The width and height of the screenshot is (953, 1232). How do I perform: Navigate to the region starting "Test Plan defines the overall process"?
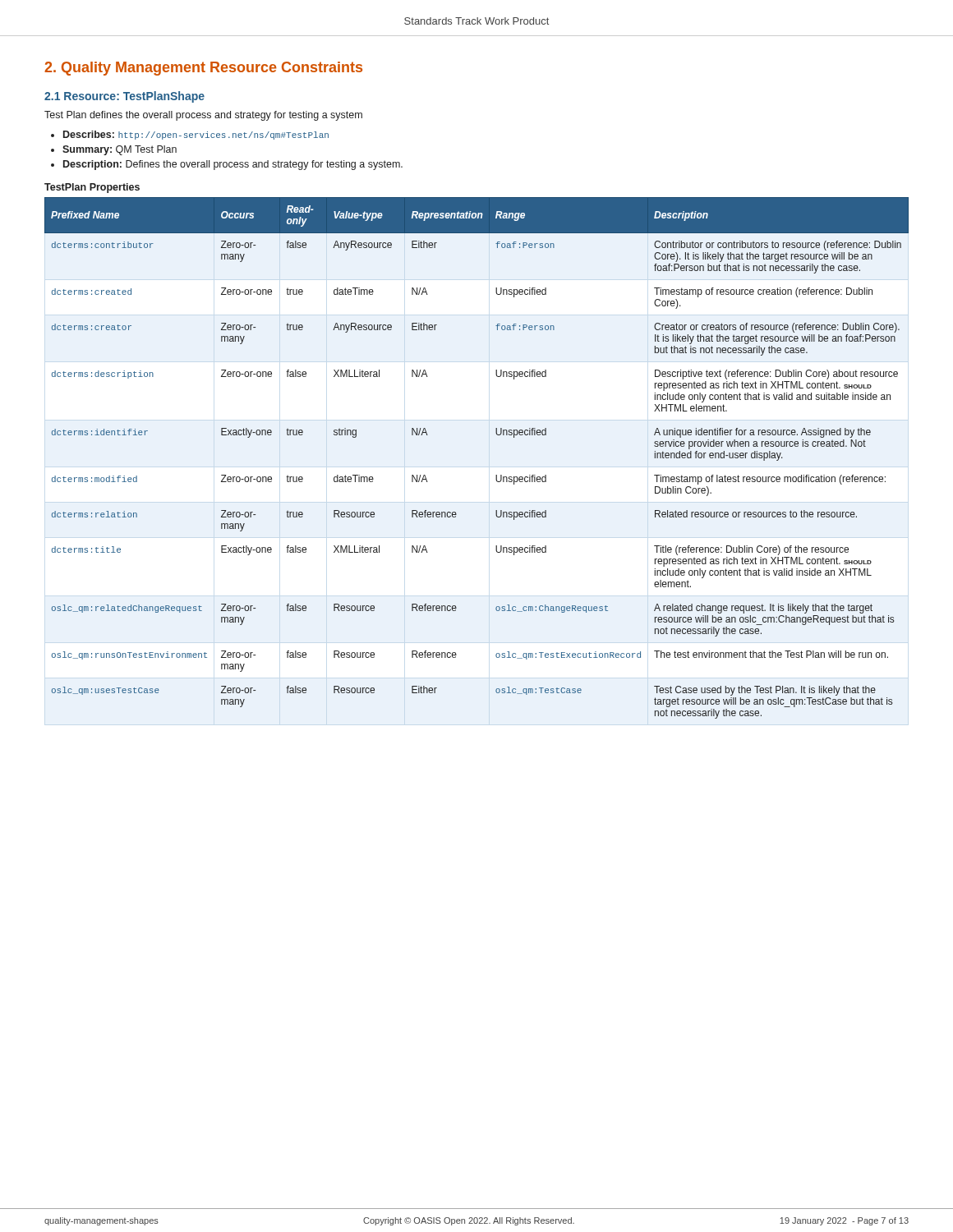pyautogui.click(x=204, y=115)
